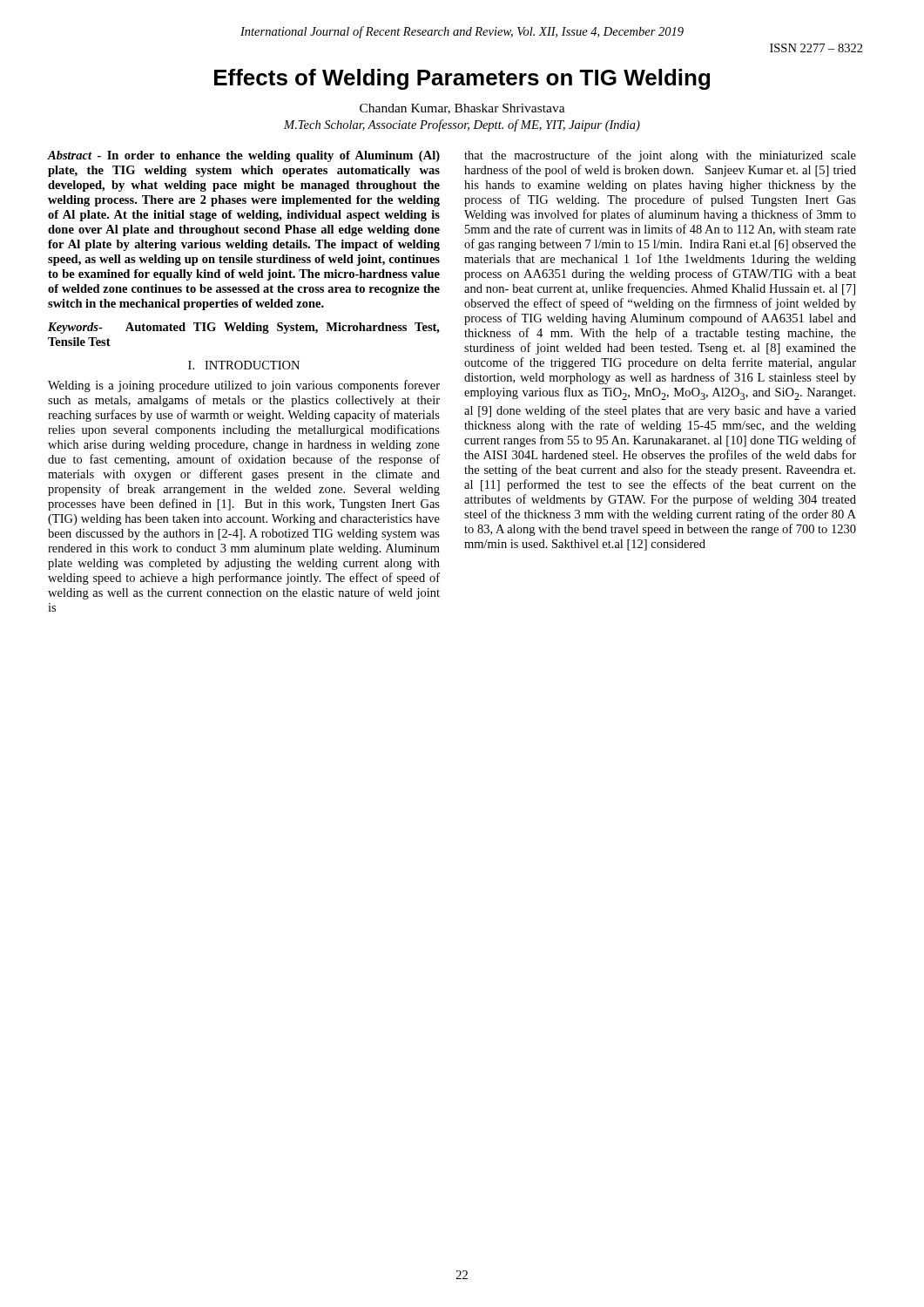Click the section header
Viewport: 924px width, 1307px height.
tap(244, 365)
